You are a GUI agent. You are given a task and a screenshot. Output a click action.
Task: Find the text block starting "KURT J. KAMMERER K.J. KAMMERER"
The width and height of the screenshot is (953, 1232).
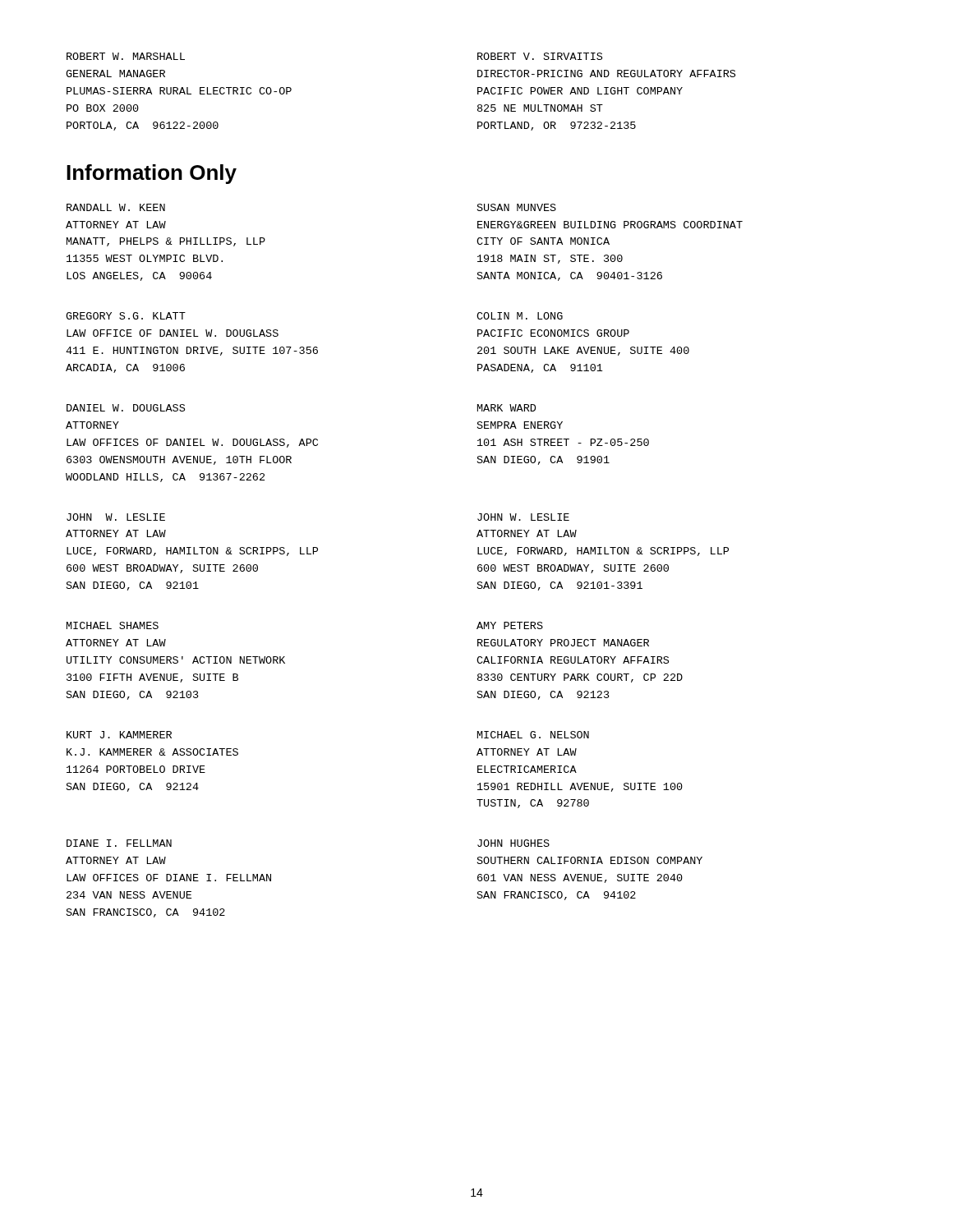coord(152,761)
